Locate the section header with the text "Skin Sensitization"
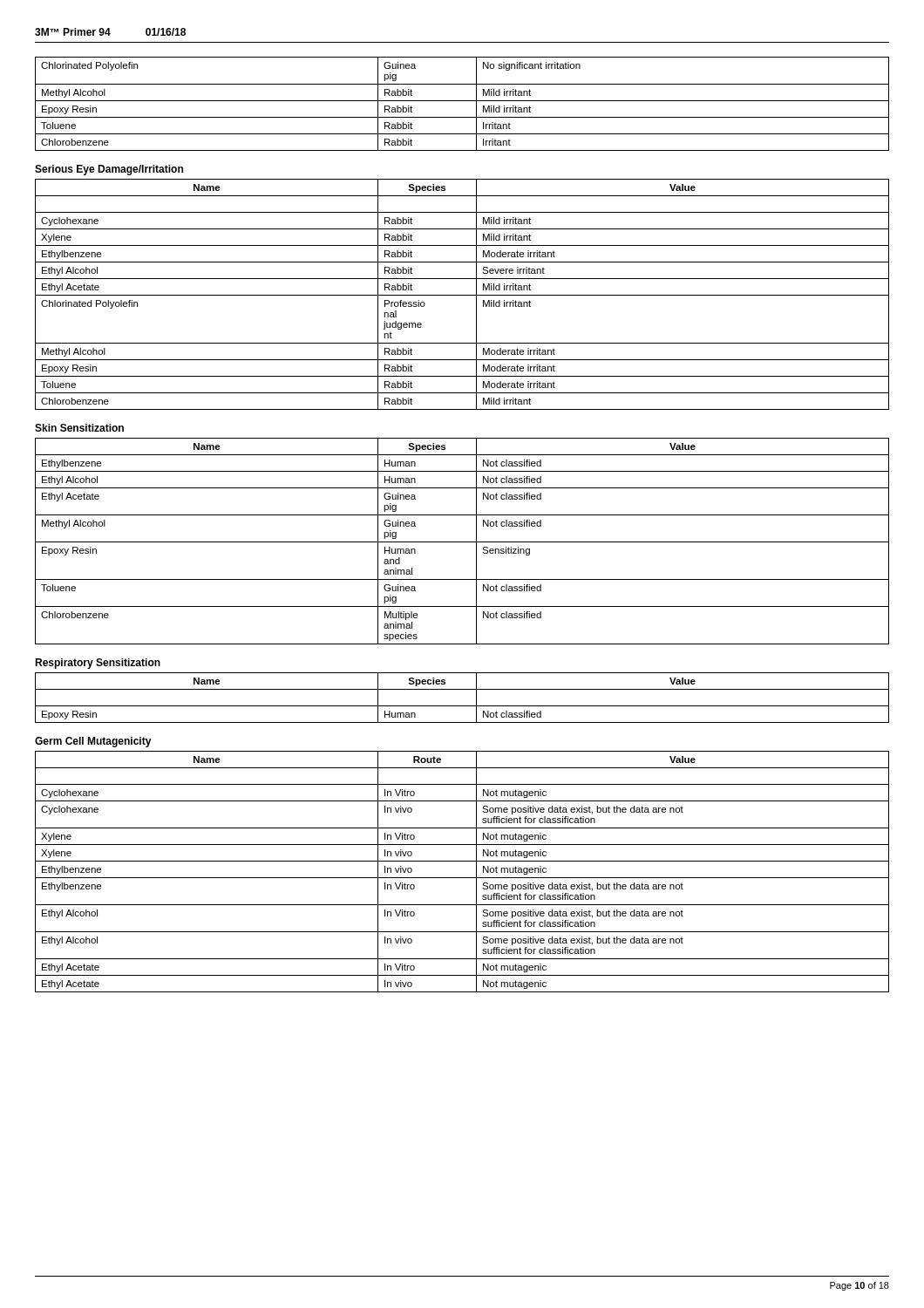 tap(80, 428)
